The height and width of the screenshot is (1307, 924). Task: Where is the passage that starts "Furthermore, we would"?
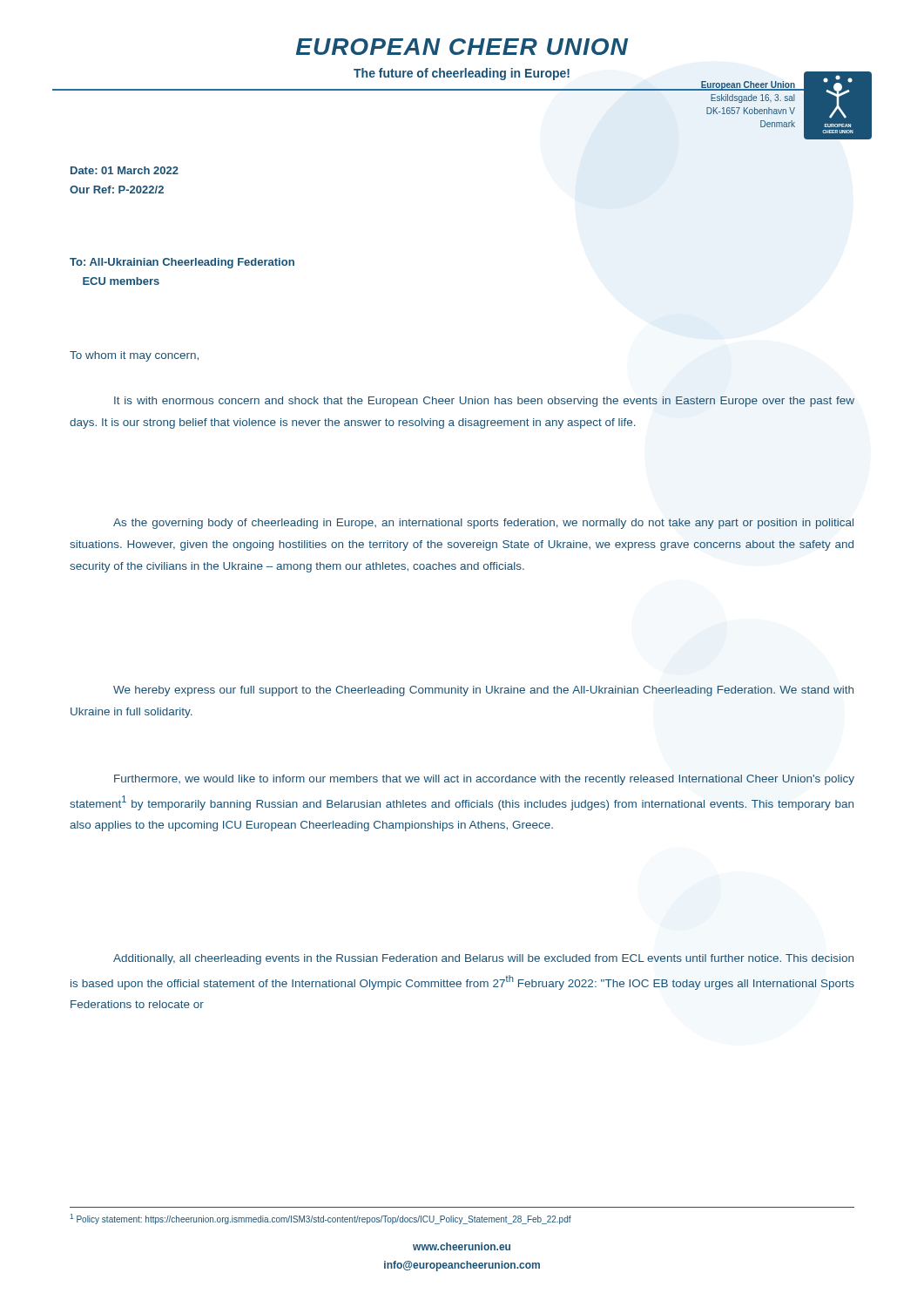[x=462, y=803]
